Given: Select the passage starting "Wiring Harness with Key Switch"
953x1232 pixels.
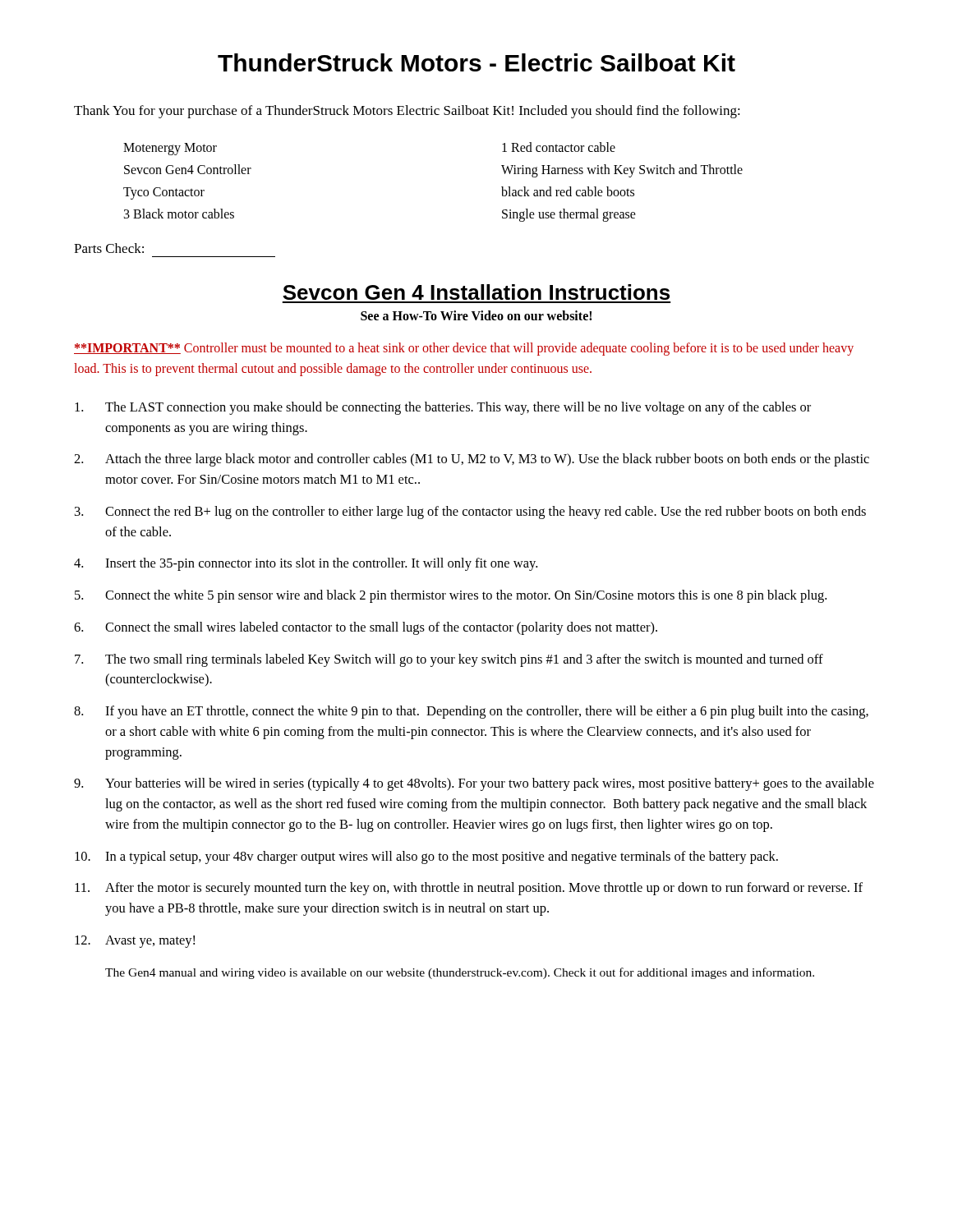Looking at the screenshot, I should point(622,169).
